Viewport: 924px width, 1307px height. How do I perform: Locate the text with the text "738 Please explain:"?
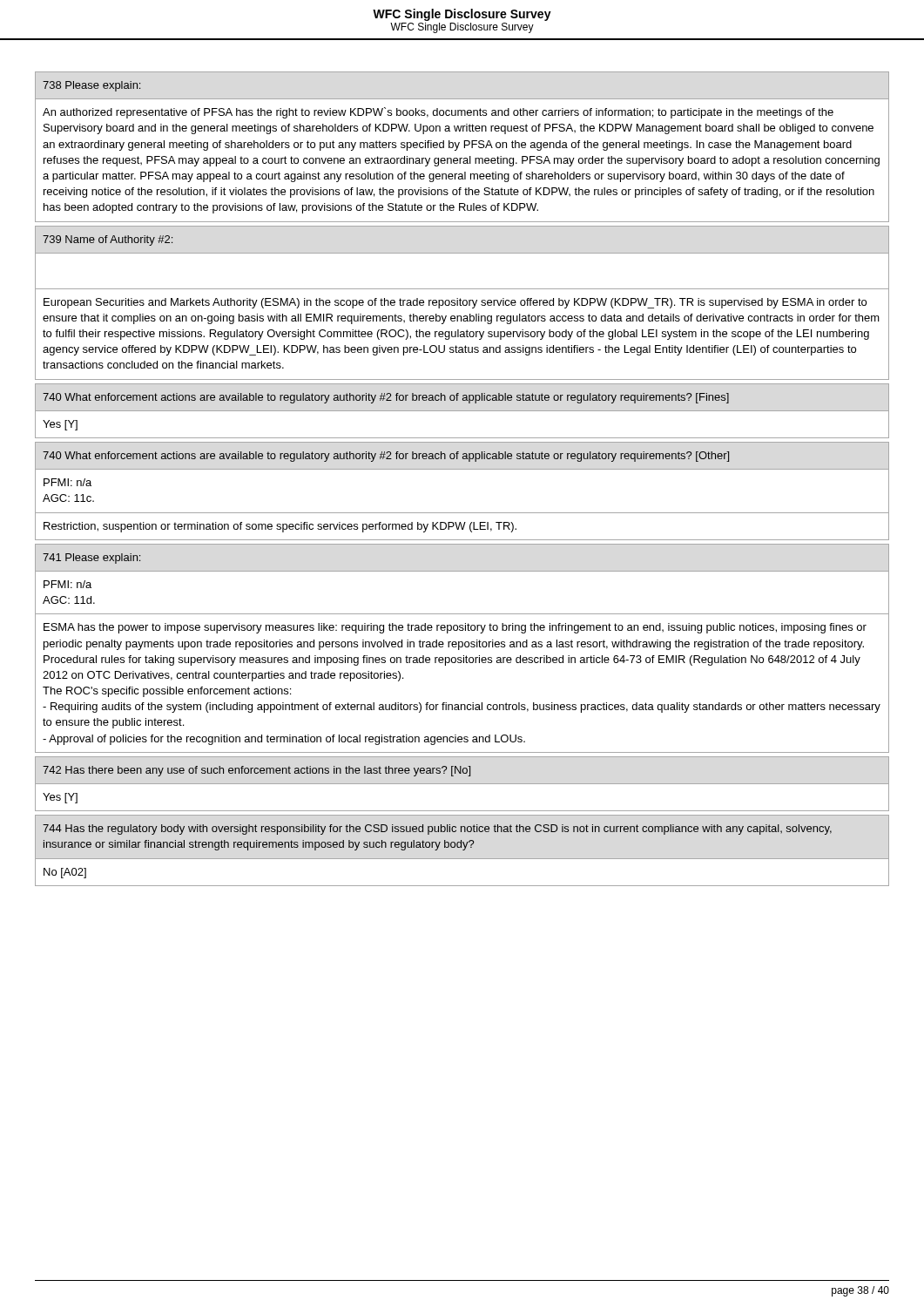click(92, 85)
